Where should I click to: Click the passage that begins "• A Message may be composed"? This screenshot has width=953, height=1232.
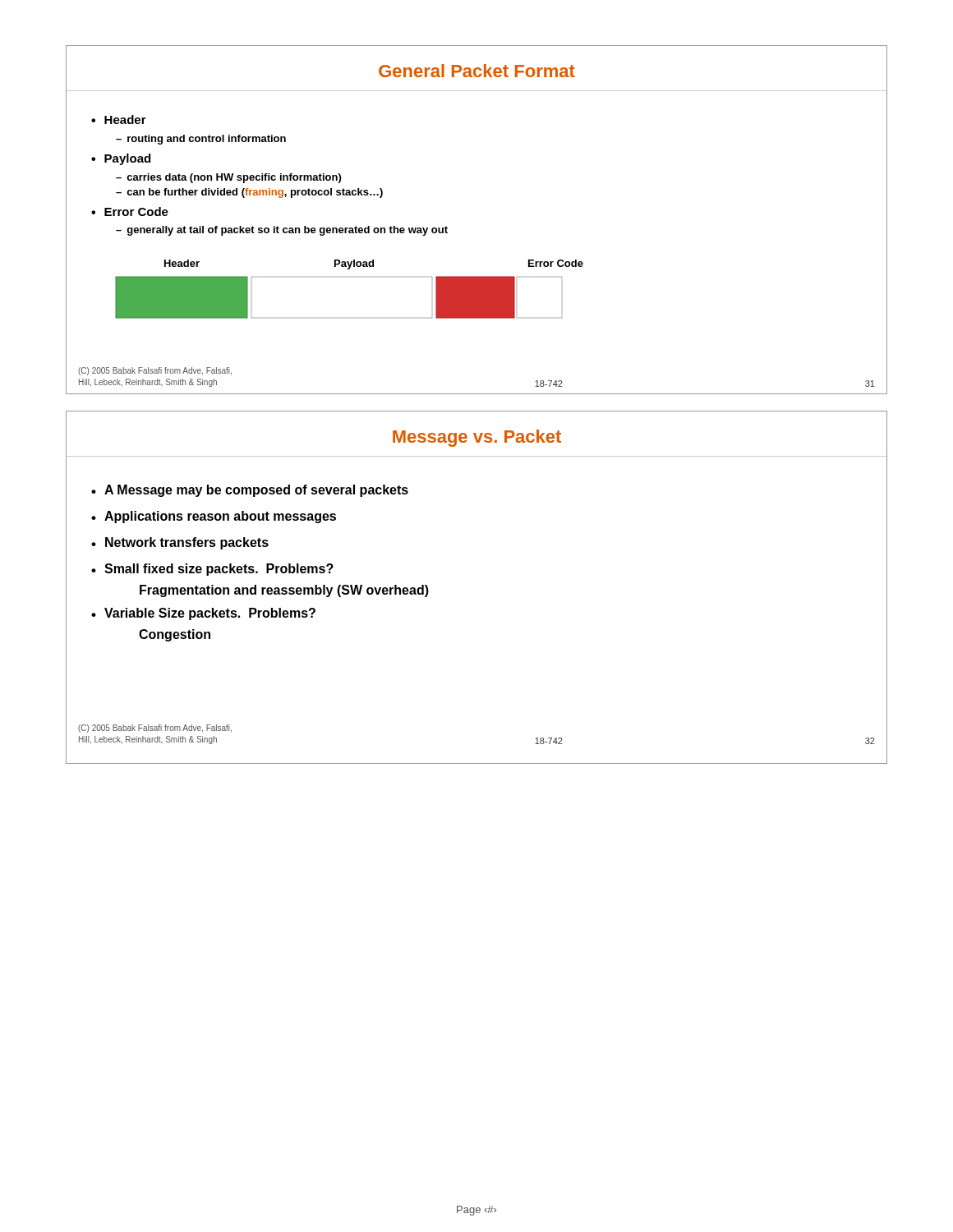pos(250,492)
